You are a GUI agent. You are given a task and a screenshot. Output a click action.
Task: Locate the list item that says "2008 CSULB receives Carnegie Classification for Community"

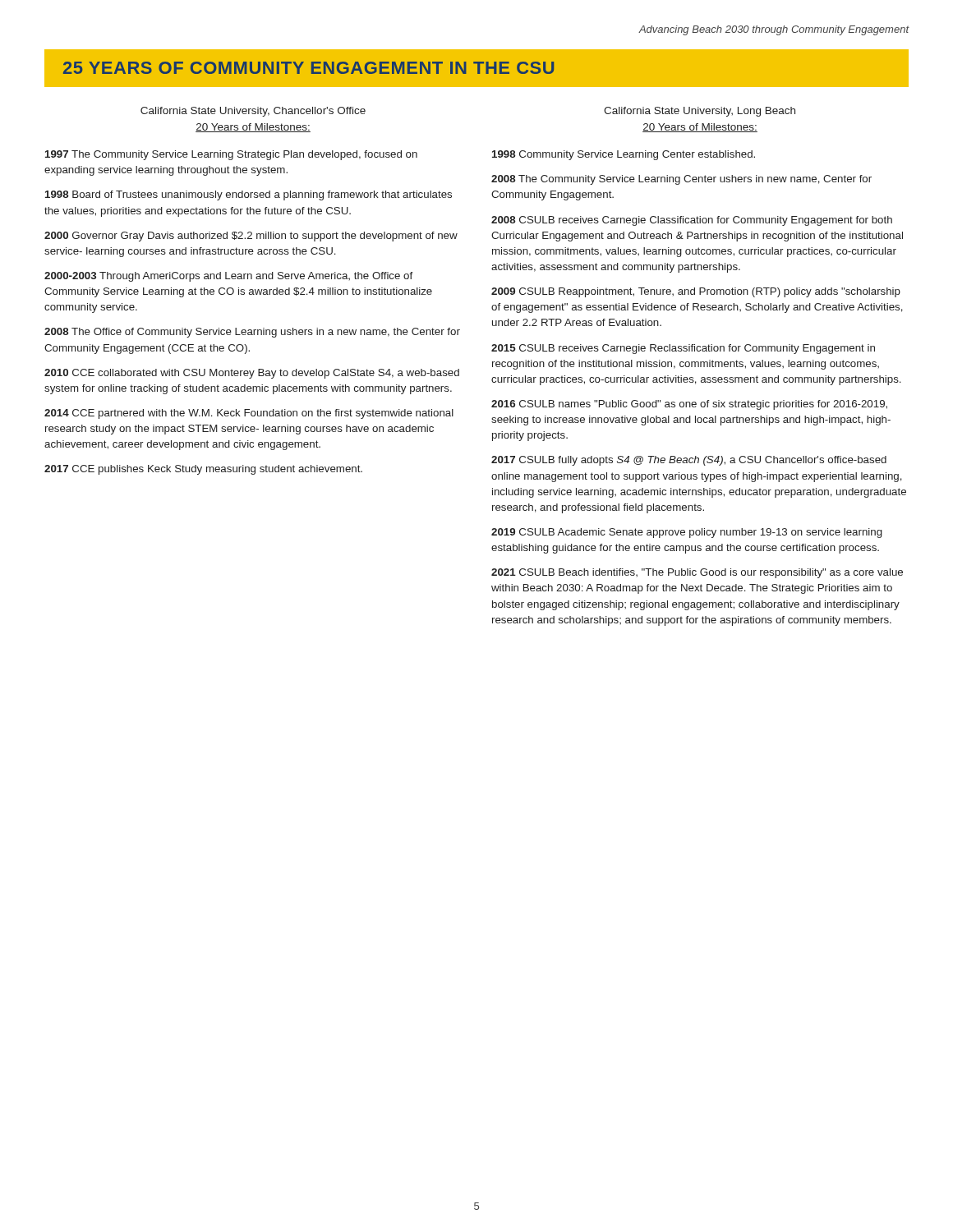697,243
